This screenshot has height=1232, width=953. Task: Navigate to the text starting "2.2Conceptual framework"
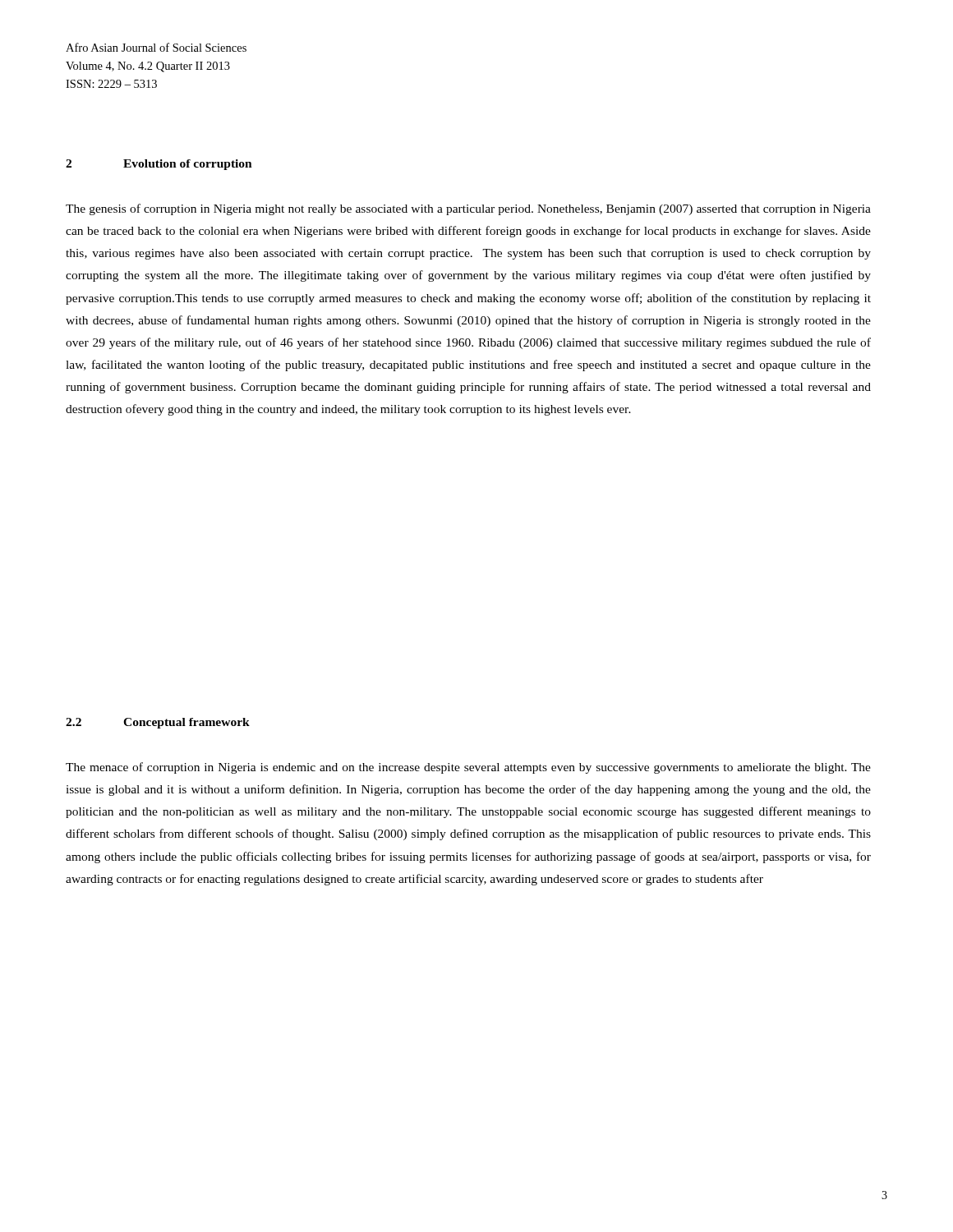pyautogui.click(x=158, y=722)
